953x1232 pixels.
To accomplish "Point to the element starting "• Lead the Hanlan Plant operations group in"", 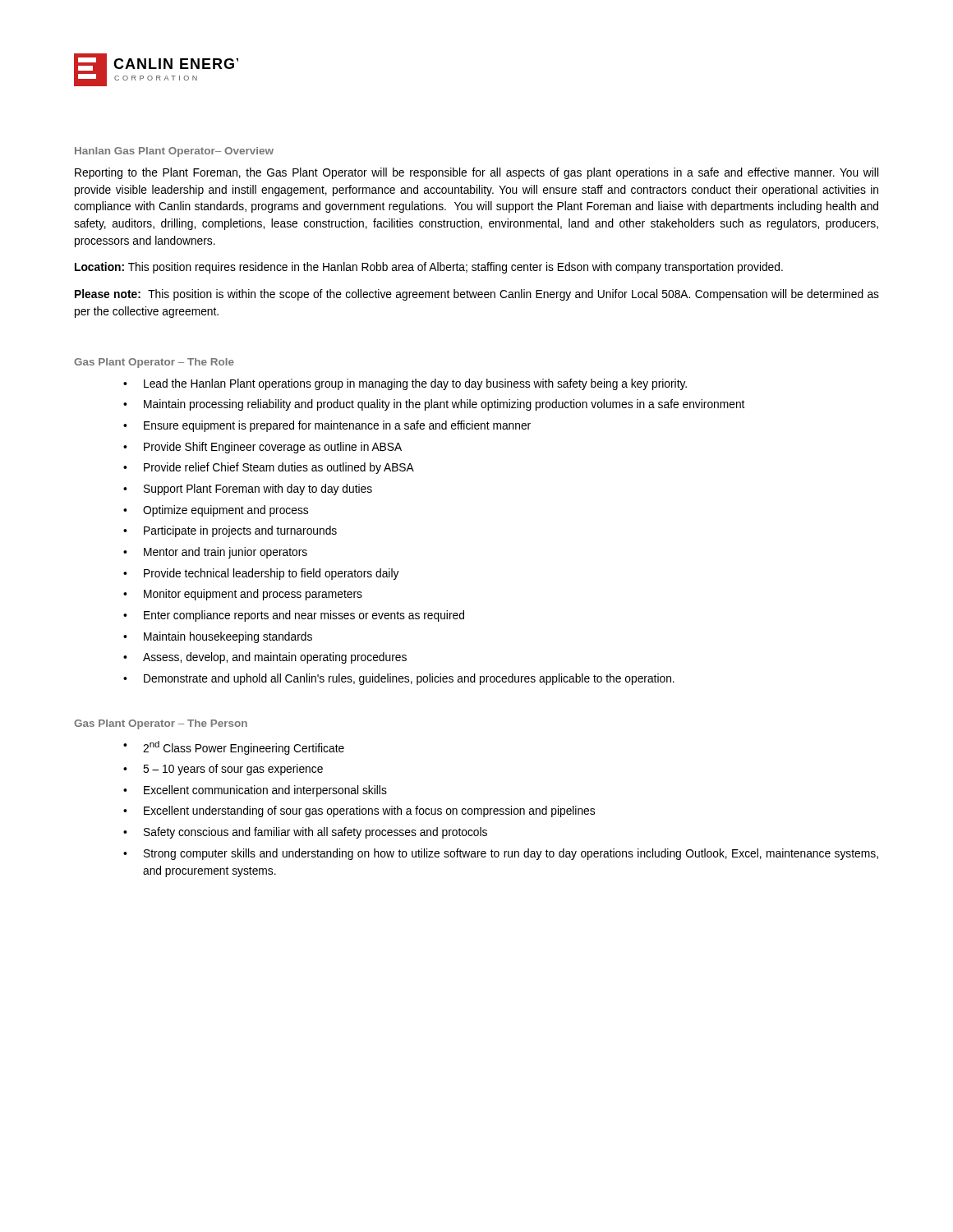I will 501,384.
